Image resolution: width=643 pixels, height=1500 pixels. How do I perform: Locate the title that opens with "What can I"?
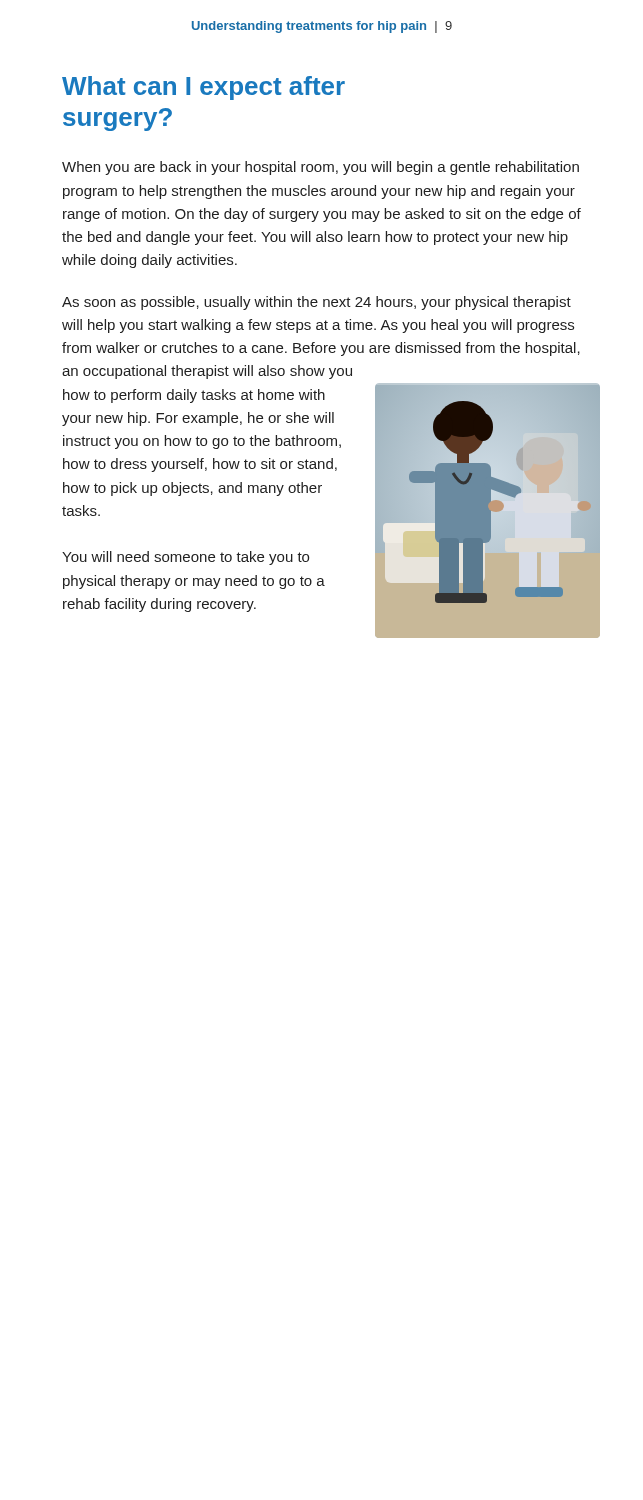[204, 102]
